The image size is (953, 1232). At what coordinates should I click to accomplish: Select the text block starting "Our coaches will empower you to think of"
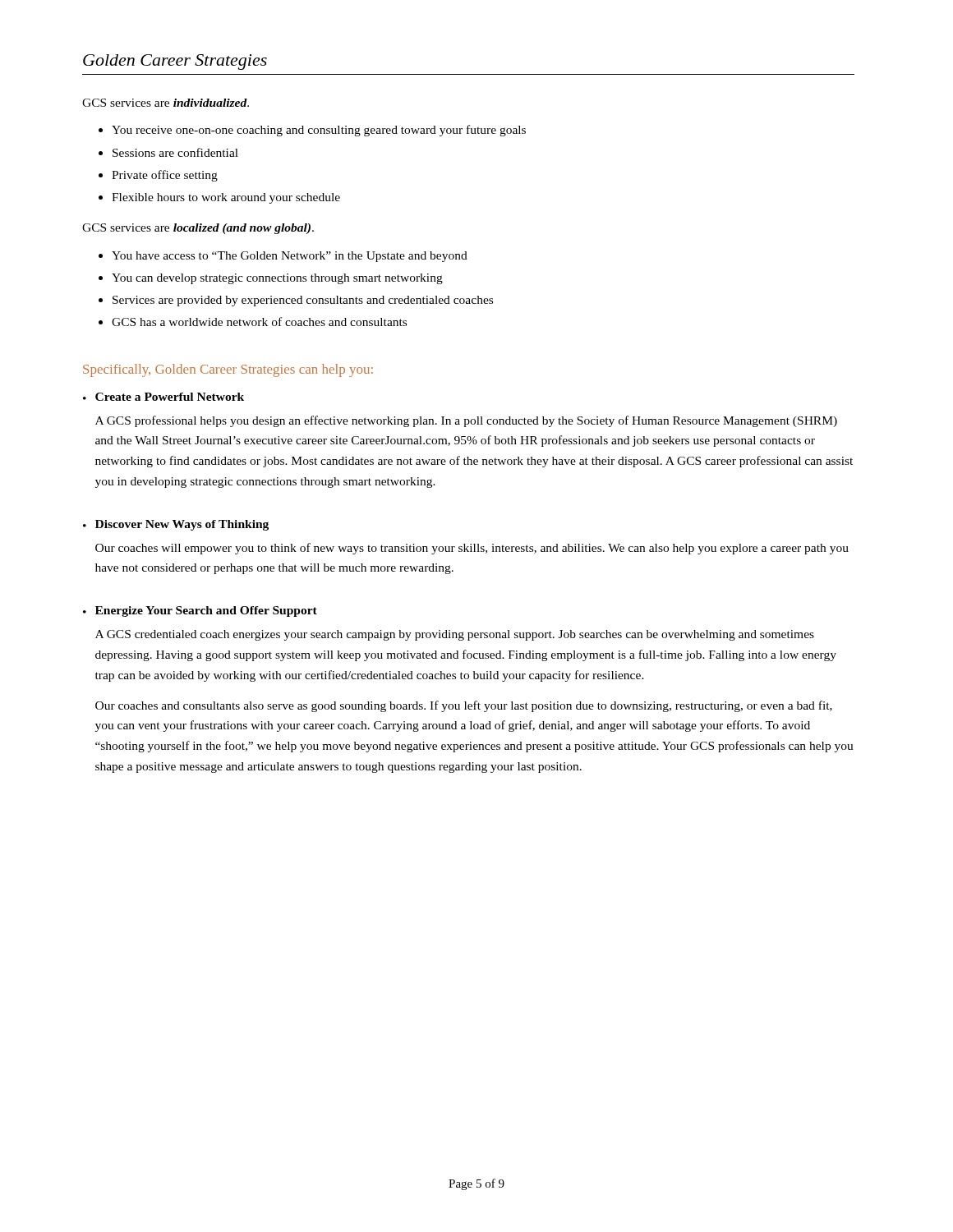tap(472, 557)
